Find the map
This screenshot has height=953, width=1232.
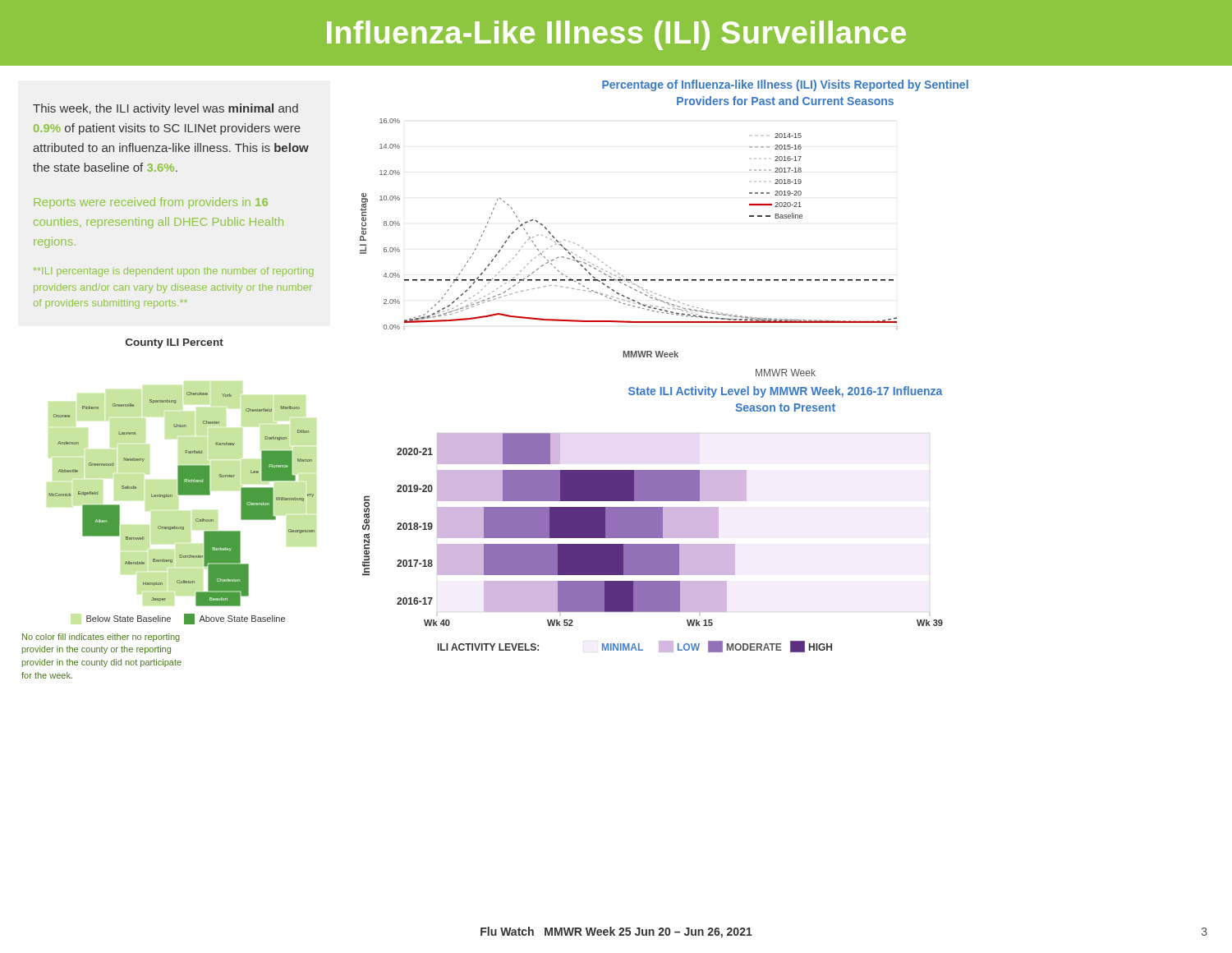[174, 480]
